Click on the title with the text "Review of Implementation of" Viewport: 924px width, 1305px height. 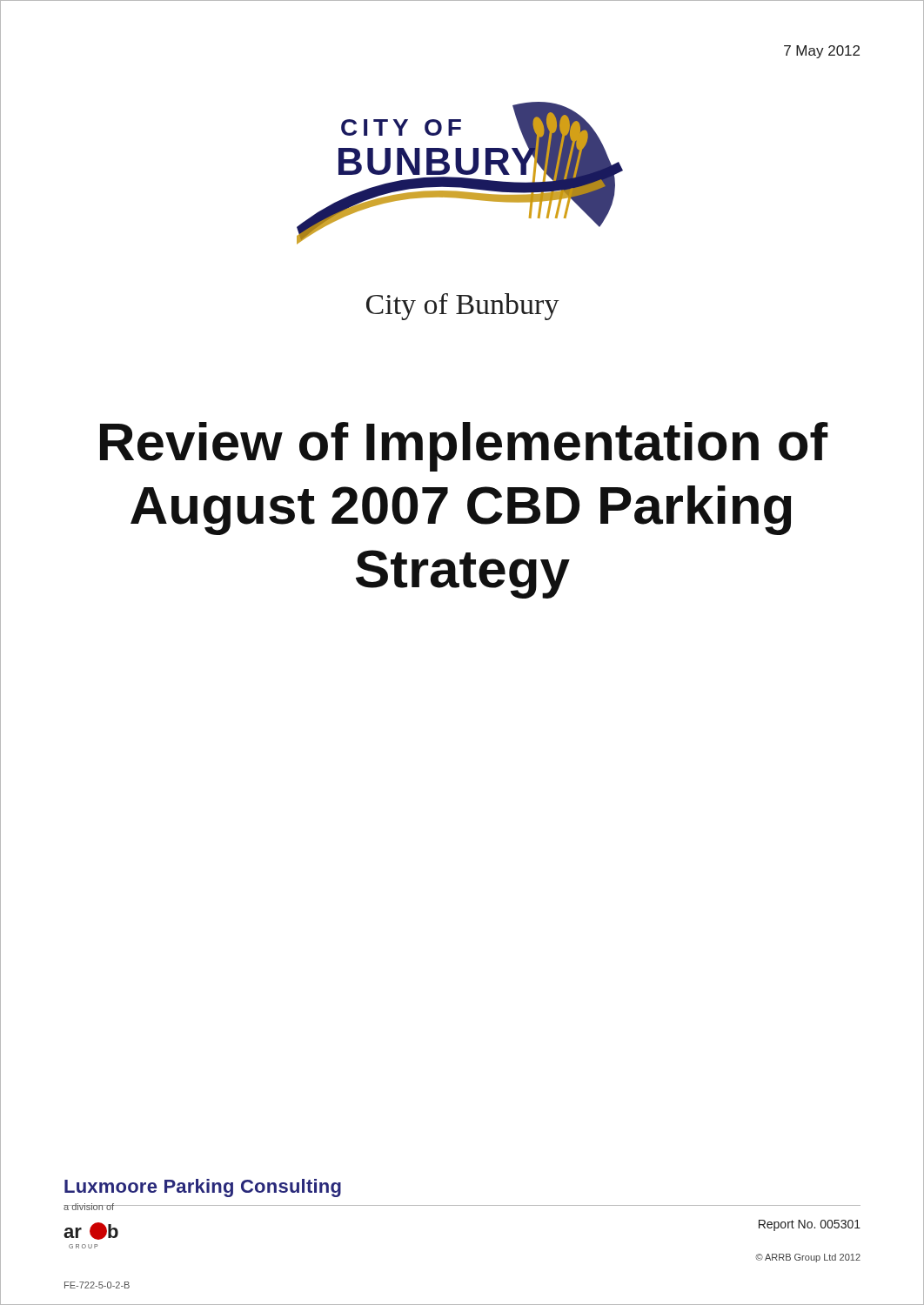point(462,505)
